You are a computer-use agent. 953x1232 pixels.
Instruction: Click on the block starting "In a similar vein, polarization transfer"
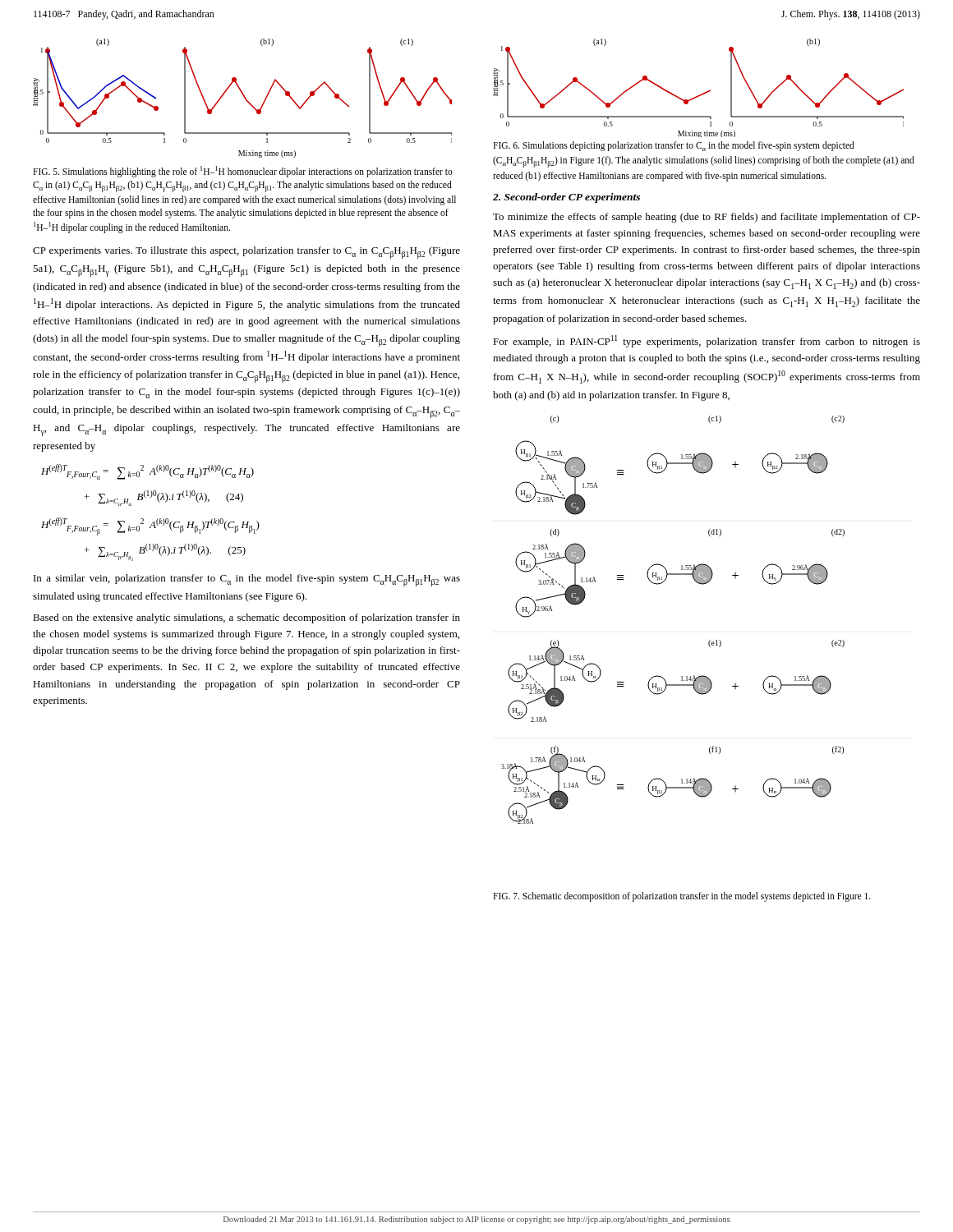[246, 587]
